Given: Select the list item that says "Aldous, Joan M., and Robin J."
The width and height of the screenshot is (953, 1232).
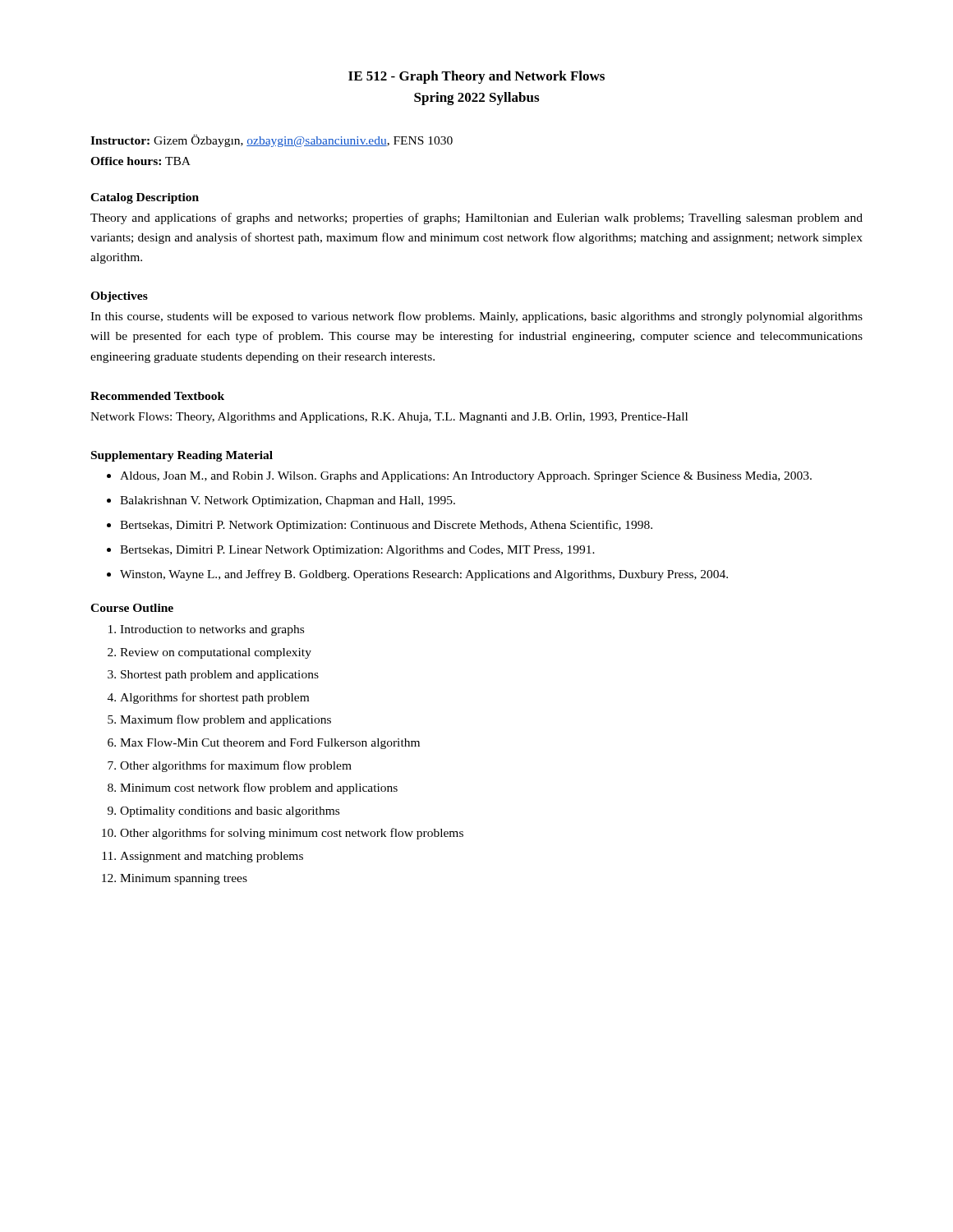Looking at the screenshot, I should pyautogui.click(x=466, y=475).
